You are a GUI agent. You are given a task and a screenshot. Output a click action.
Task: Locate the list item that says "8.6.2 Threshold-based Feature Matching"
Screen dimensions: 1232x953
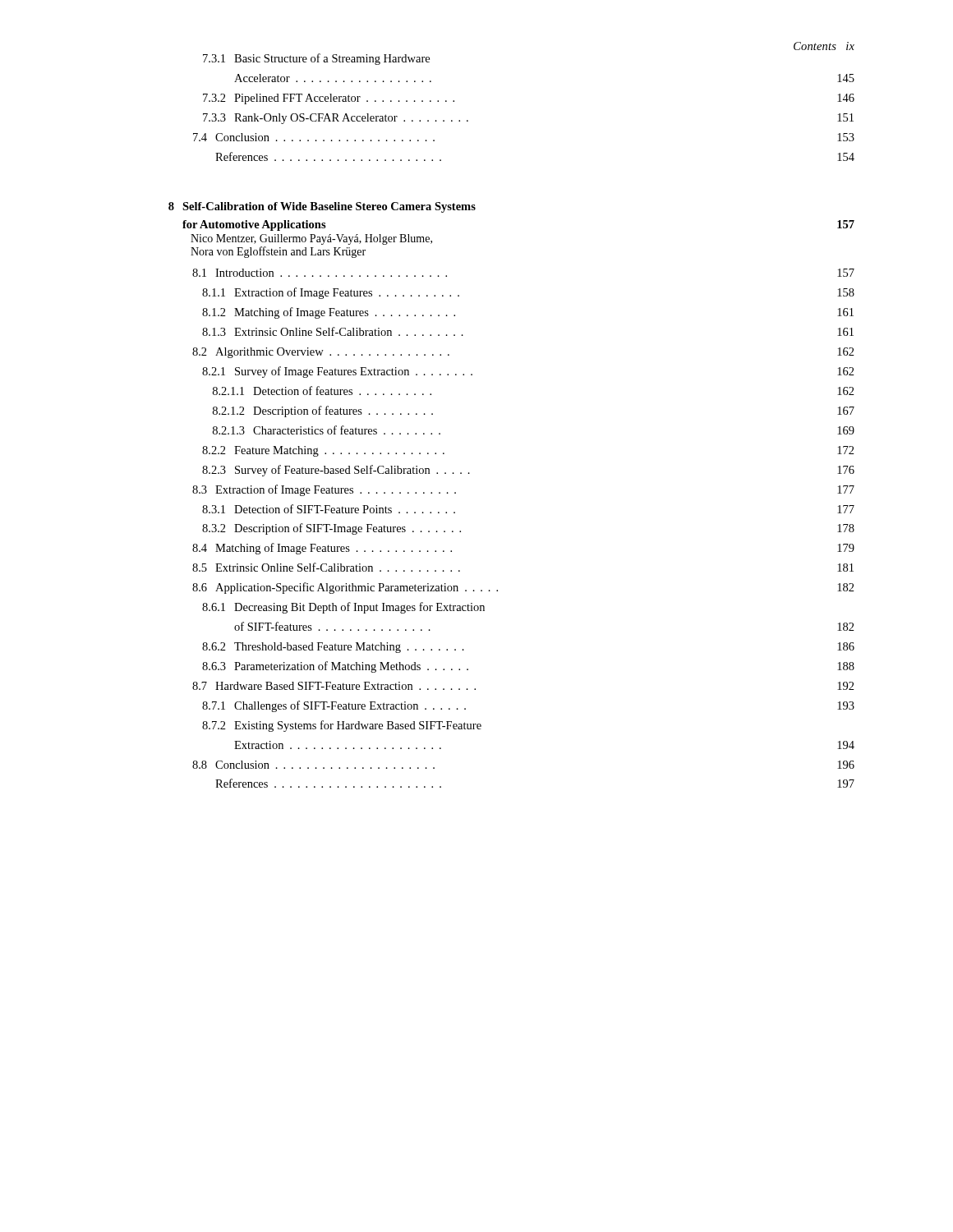303,648
